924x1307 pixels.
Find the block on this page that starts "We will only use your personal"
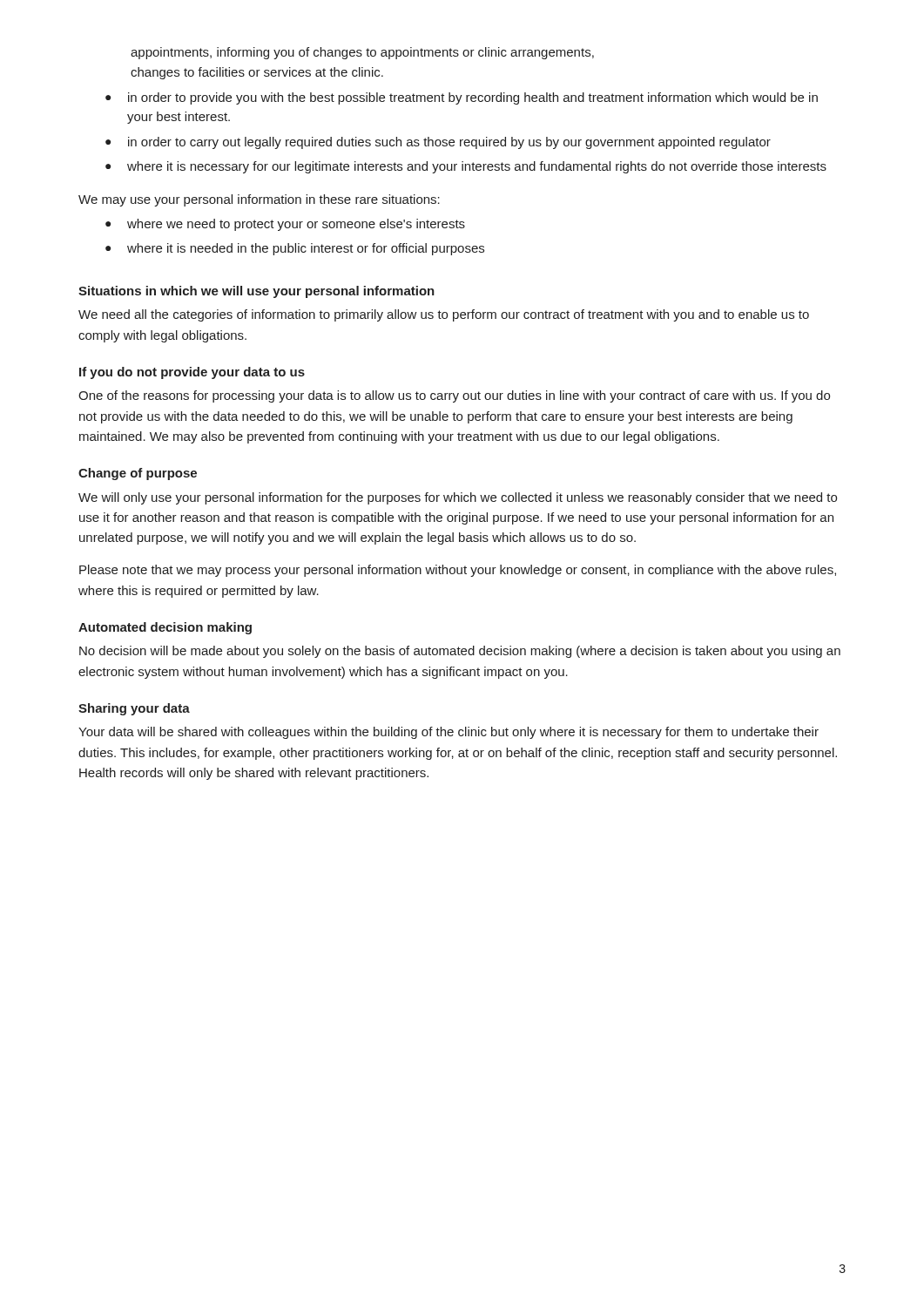click(x=458, y=517)
